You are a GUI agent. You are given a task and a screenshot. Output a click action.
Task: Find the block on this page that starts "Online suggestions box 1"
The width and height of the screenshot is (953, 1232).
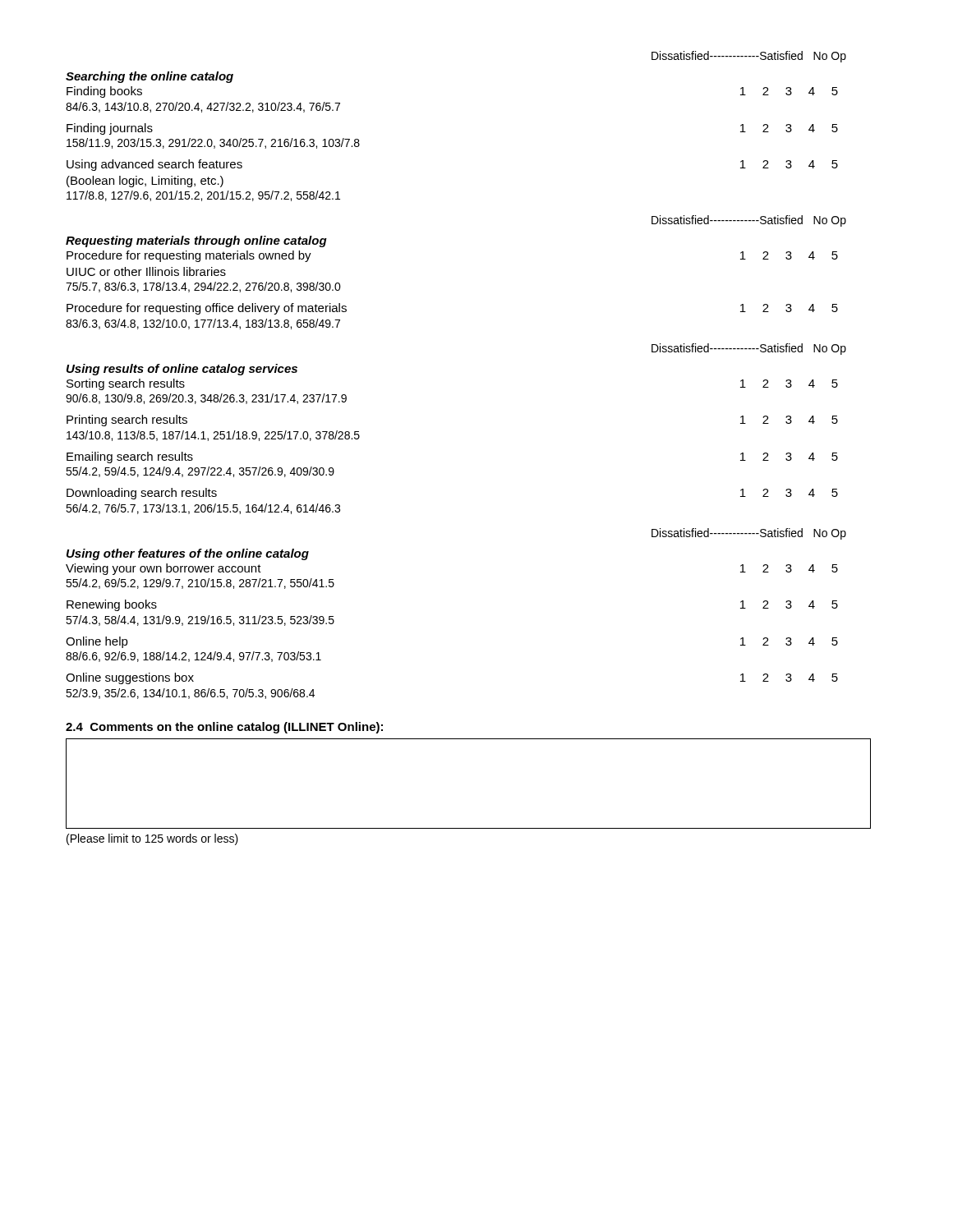point(126,678)
